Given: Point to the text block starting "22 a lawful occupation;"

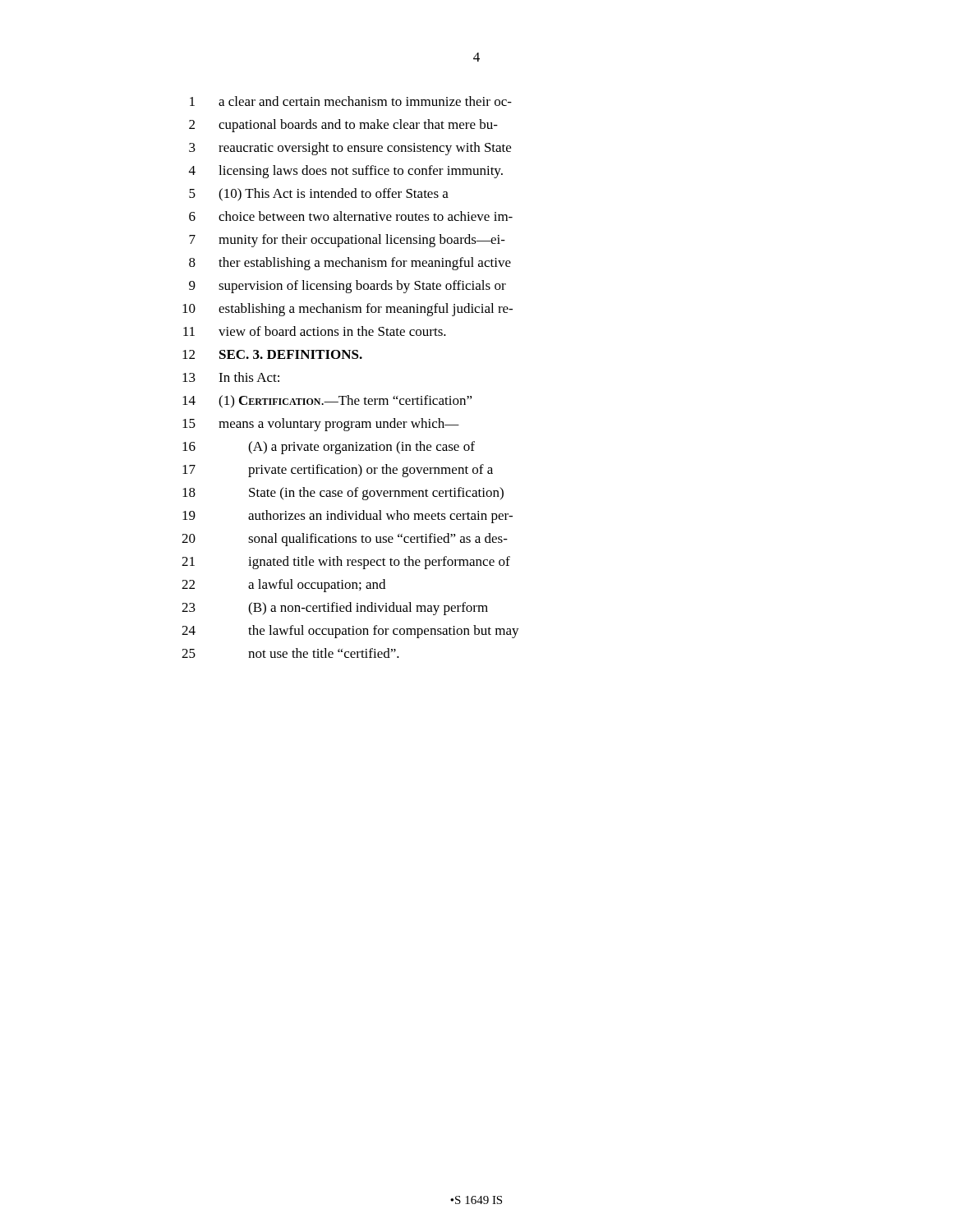Looking at the screenshot, I should [283, 586].
